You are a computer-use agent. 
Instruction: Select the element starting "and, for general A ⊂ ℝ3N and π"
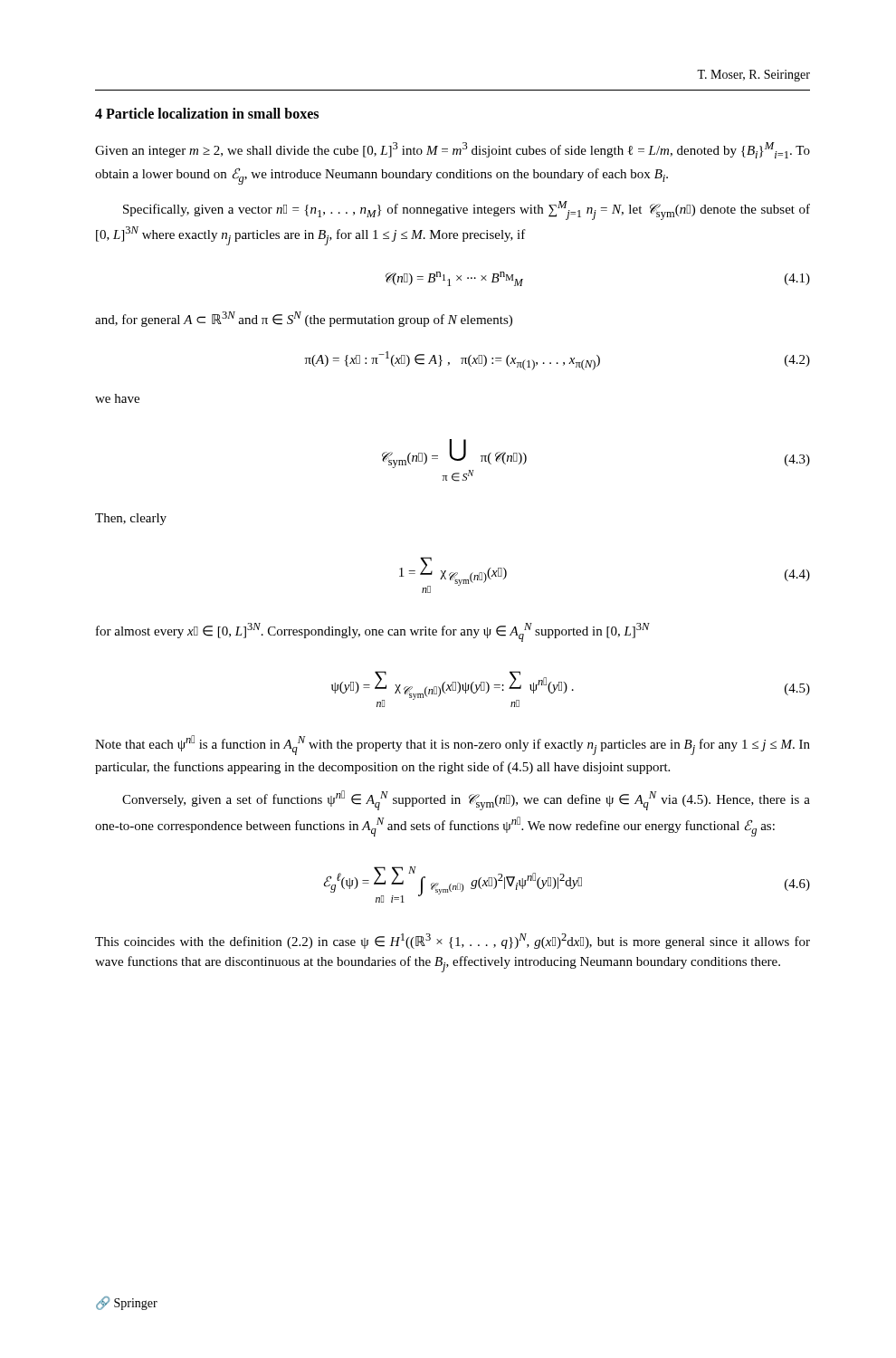tap(304, 318)
